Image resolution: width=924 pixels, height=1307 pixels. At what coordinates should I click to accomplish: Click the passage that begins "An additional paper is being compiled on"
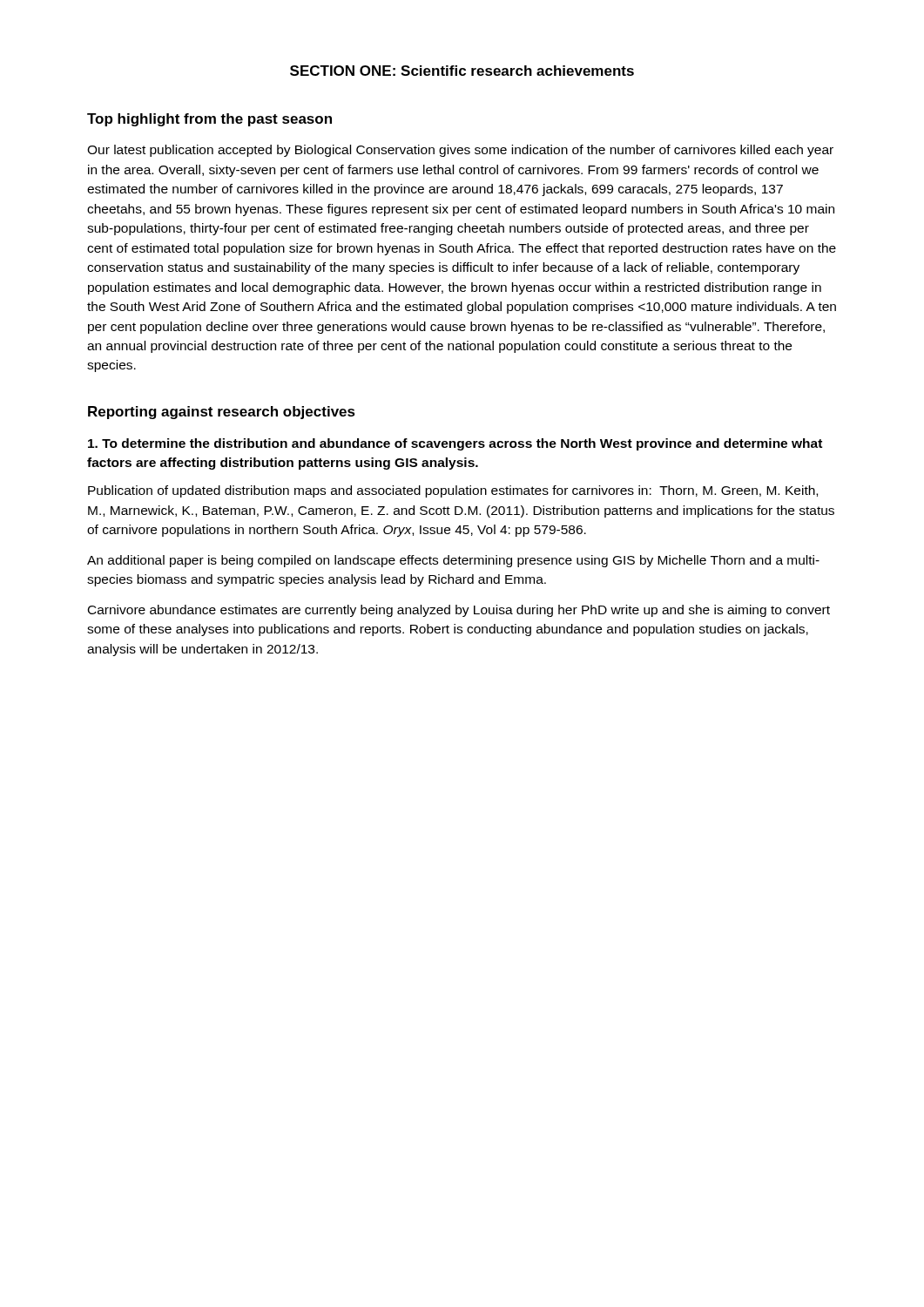tap(453, 570)
